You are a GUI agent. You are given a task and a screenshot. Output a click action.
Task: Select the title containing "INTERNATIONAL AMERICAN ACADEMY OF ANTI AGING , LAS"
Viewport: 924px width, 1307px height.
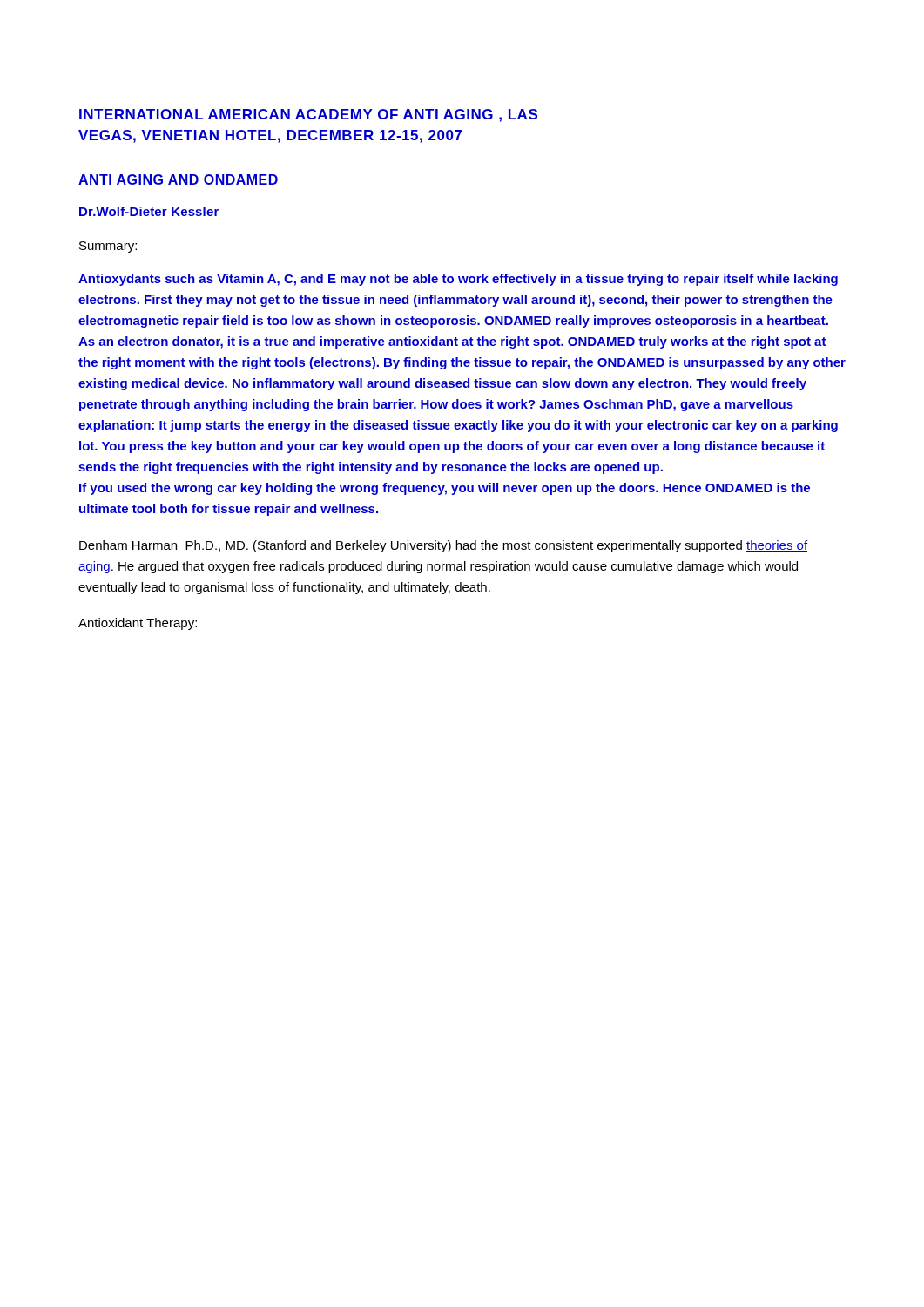(x=462, y=125)
